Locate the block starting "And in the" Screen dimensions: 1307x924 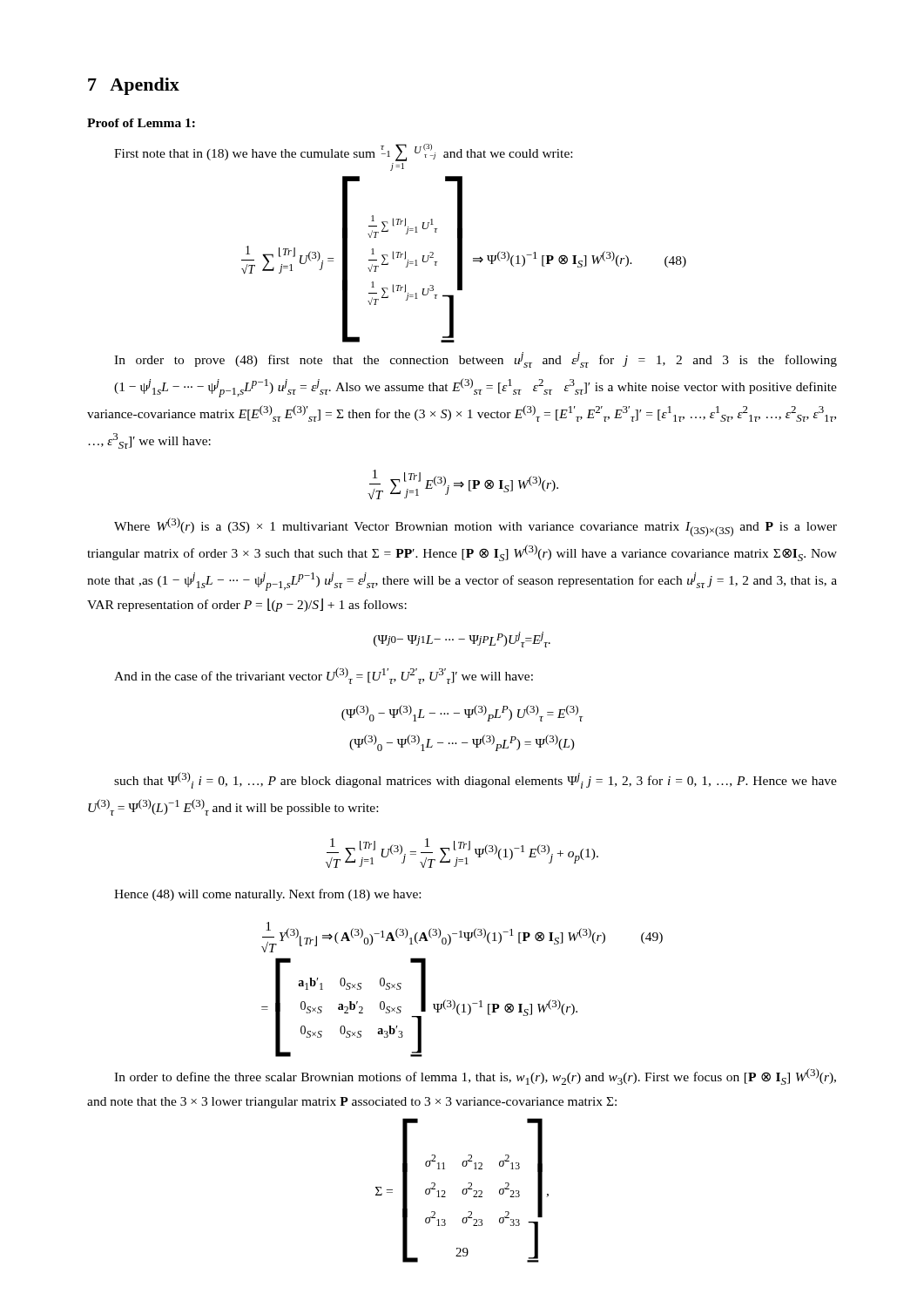click(324, 675)
